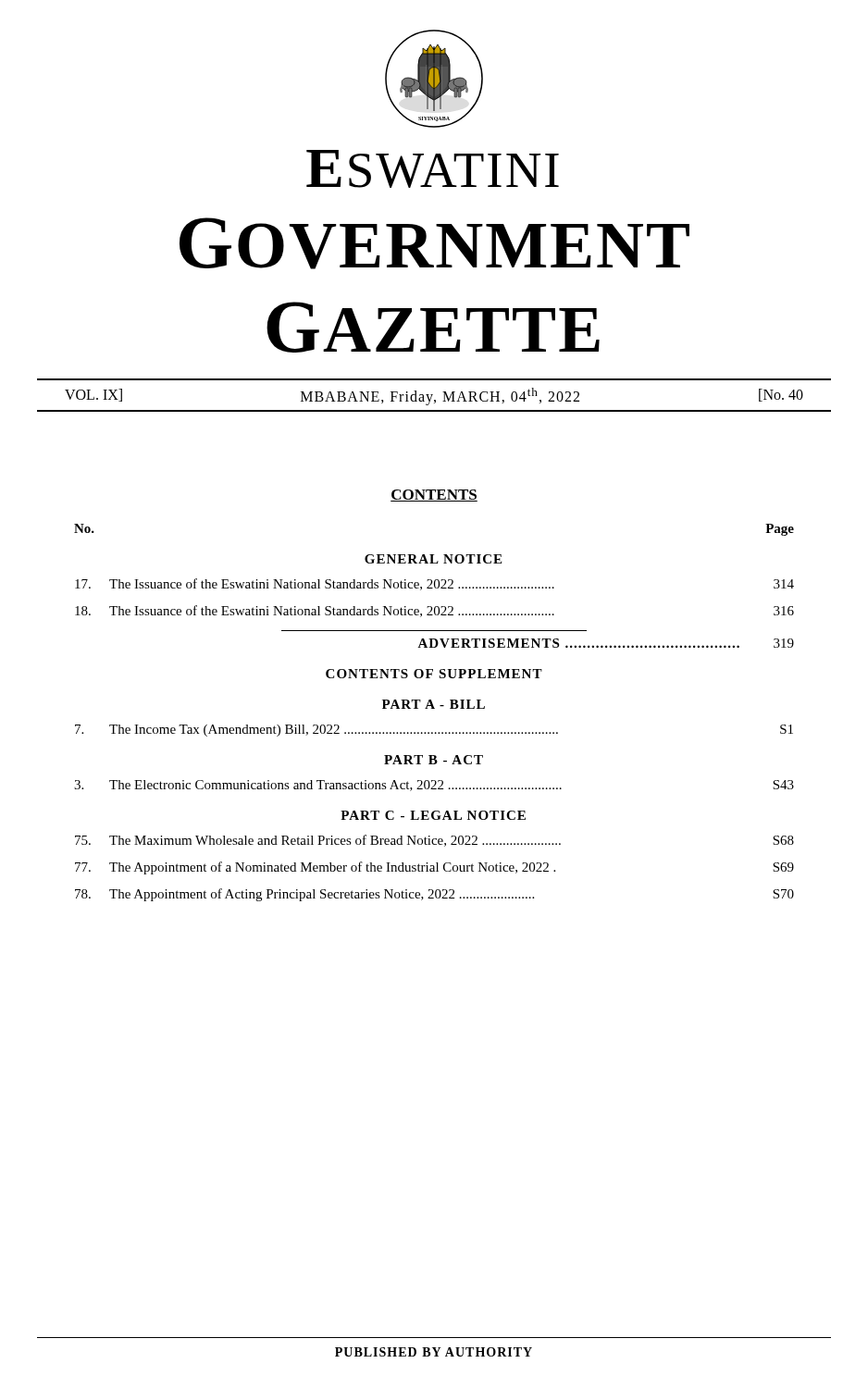Screen dimensions: 1388x868
Task: Locate the list item containing "17. The Issuance of the Eswatini National"
Action: click(434, 585)
